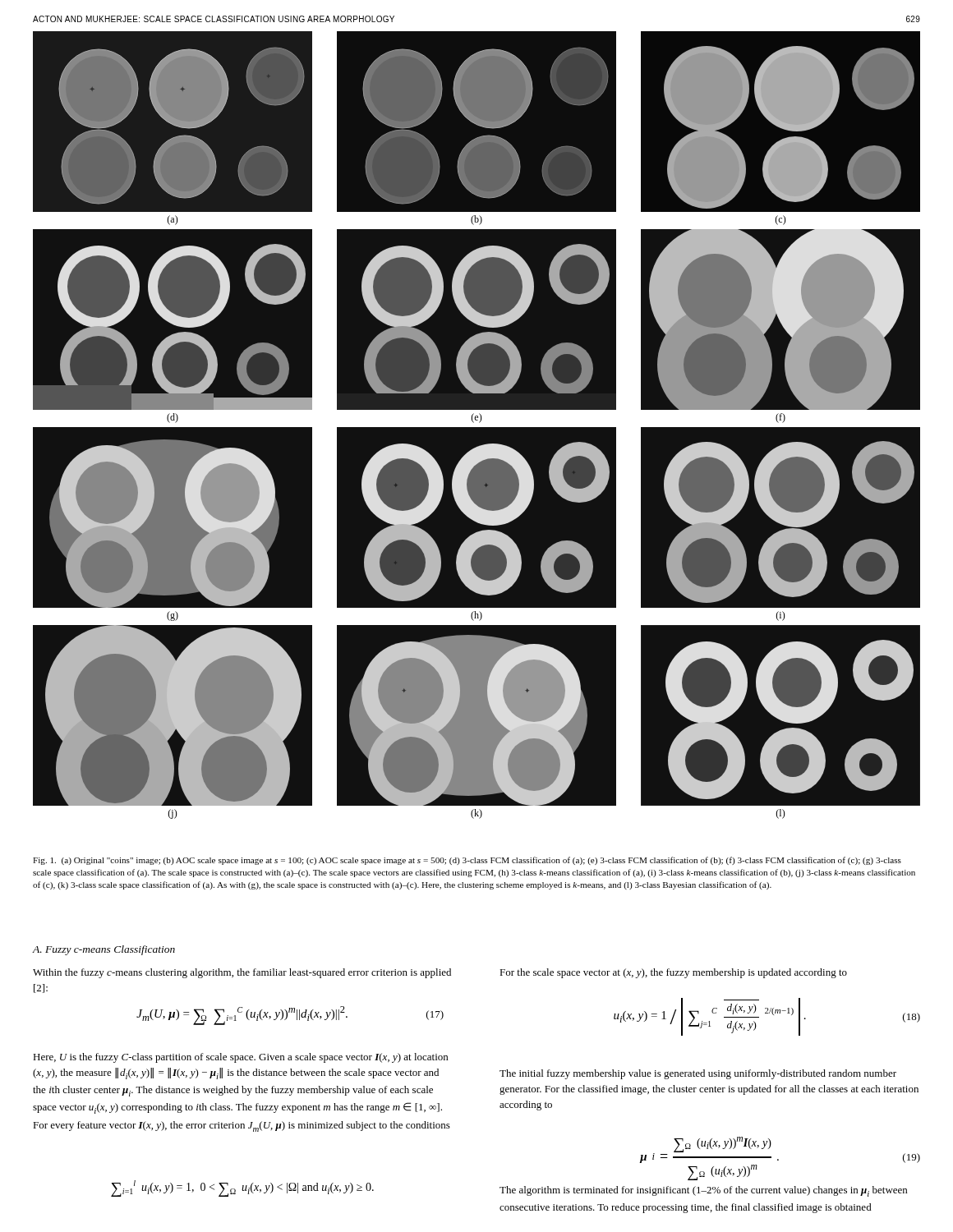Find the text block containing "Within the fuzzy c-means clustering algorithm, the"
Screen dimensions: 1232x953
coord(242,981)
